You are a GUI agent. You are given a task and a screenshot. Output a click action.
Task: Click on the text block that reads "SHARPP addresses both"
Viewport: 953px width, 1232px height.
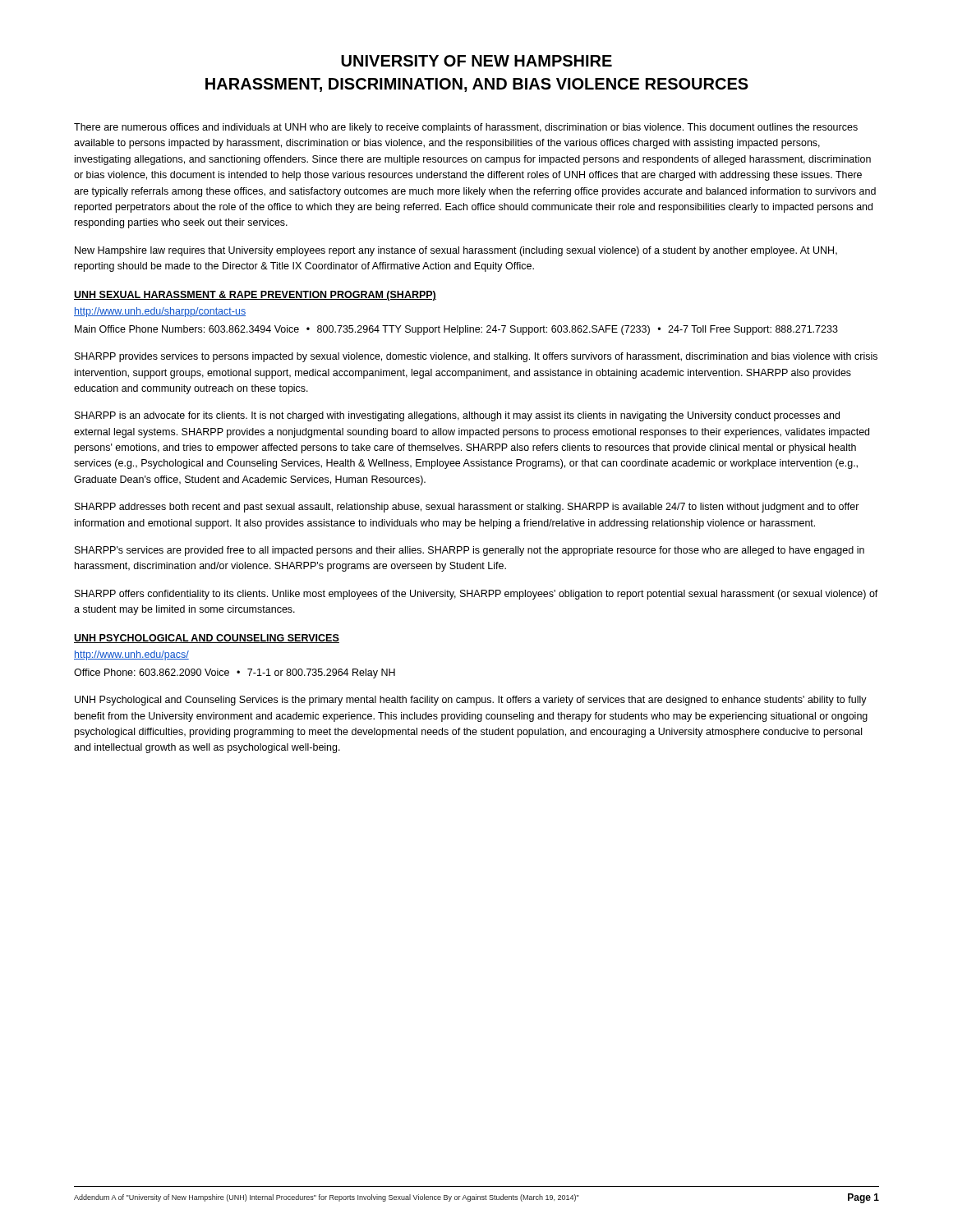(x=466, y=515)
